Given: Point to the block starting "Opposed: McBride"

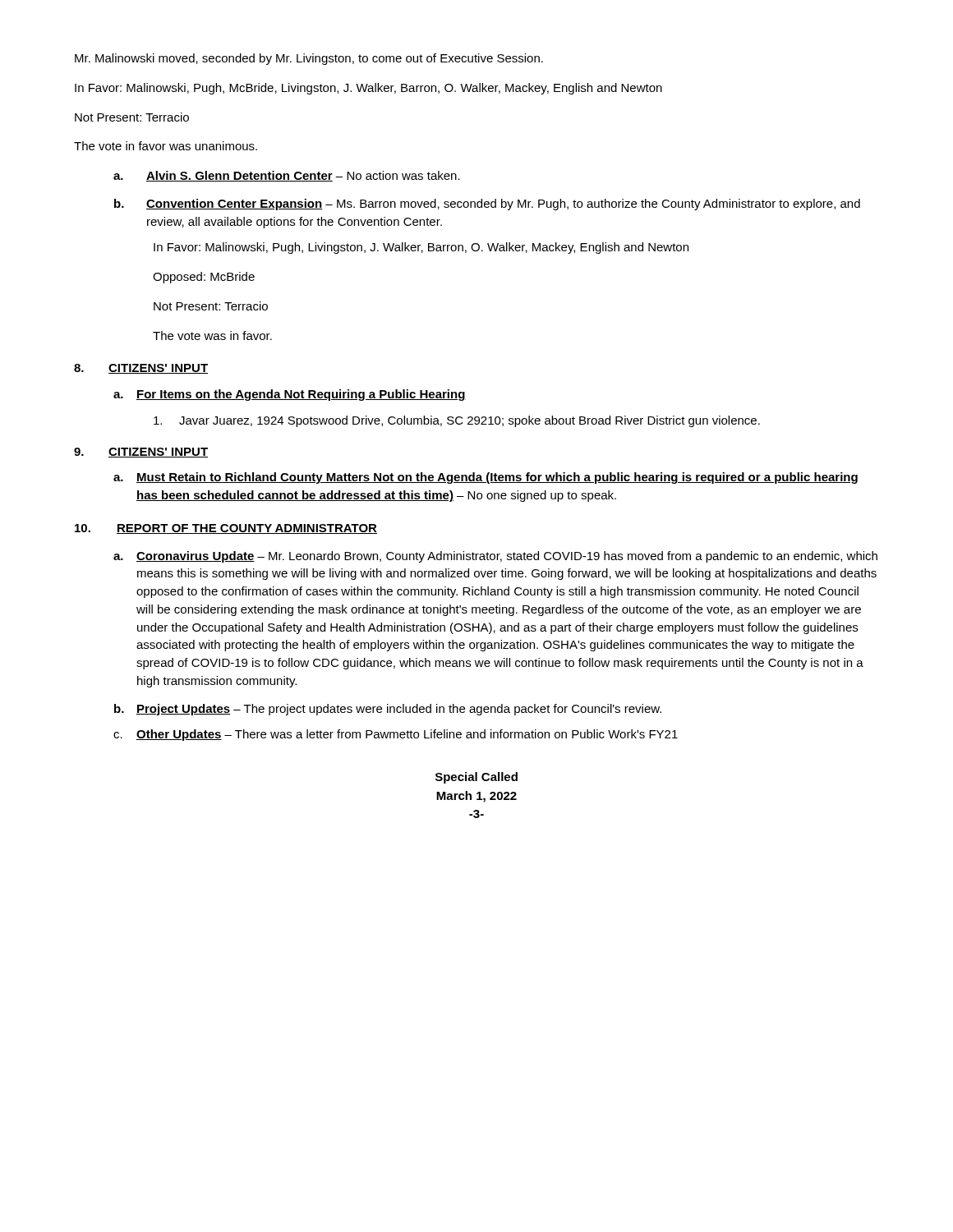Looking at the screenshot, I should (204, 276).
